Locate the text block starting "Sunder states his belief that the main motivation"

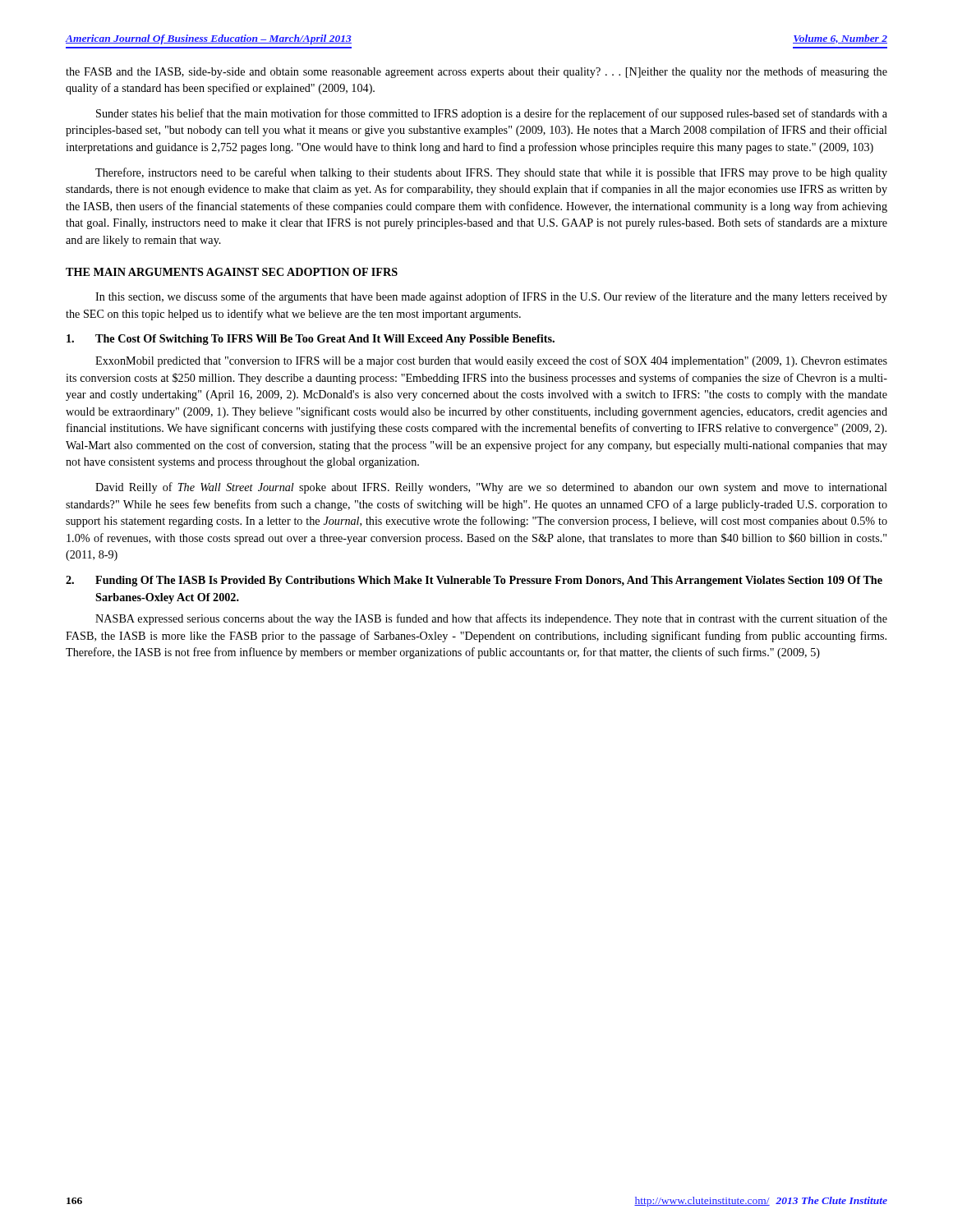click(x=476, y=130)
